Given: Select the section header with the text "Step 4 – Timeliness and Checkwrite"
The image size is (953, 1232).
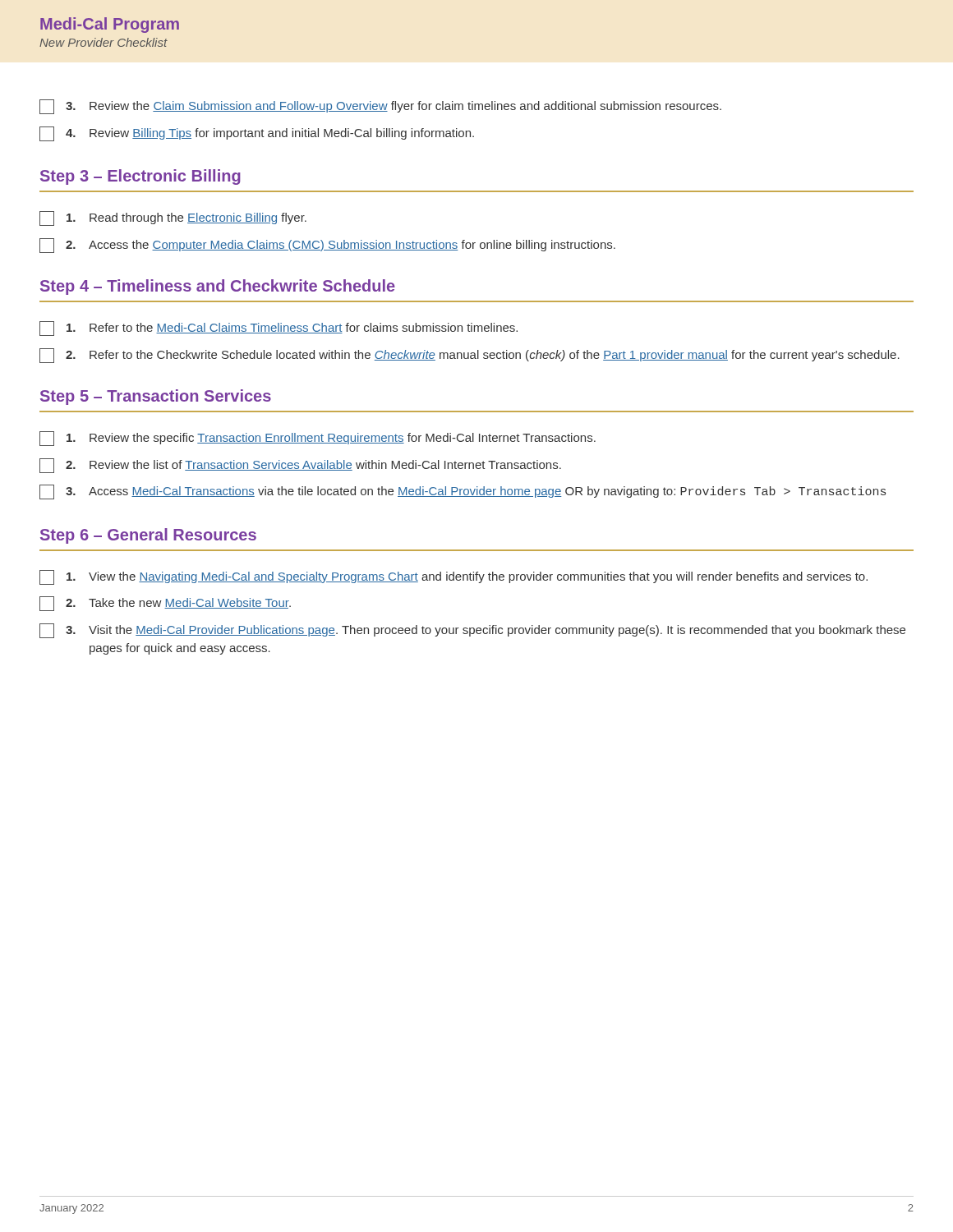Looking at the screenshot, I should 217,286.
